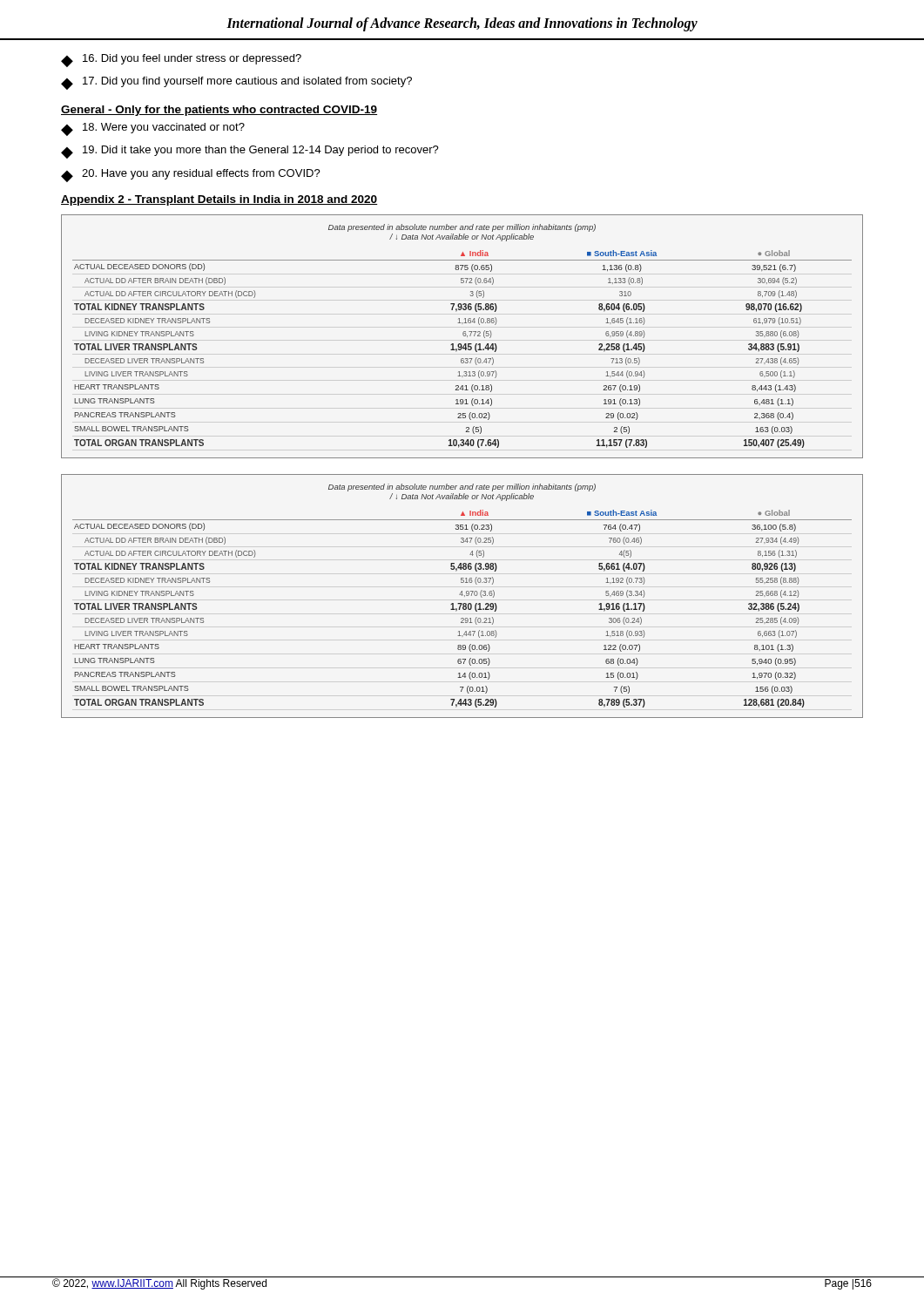Screen dimensions: 1307x924
Task: Point to the text block starting "◆ 19. Did it take you more"
Action: click(250, 152)
